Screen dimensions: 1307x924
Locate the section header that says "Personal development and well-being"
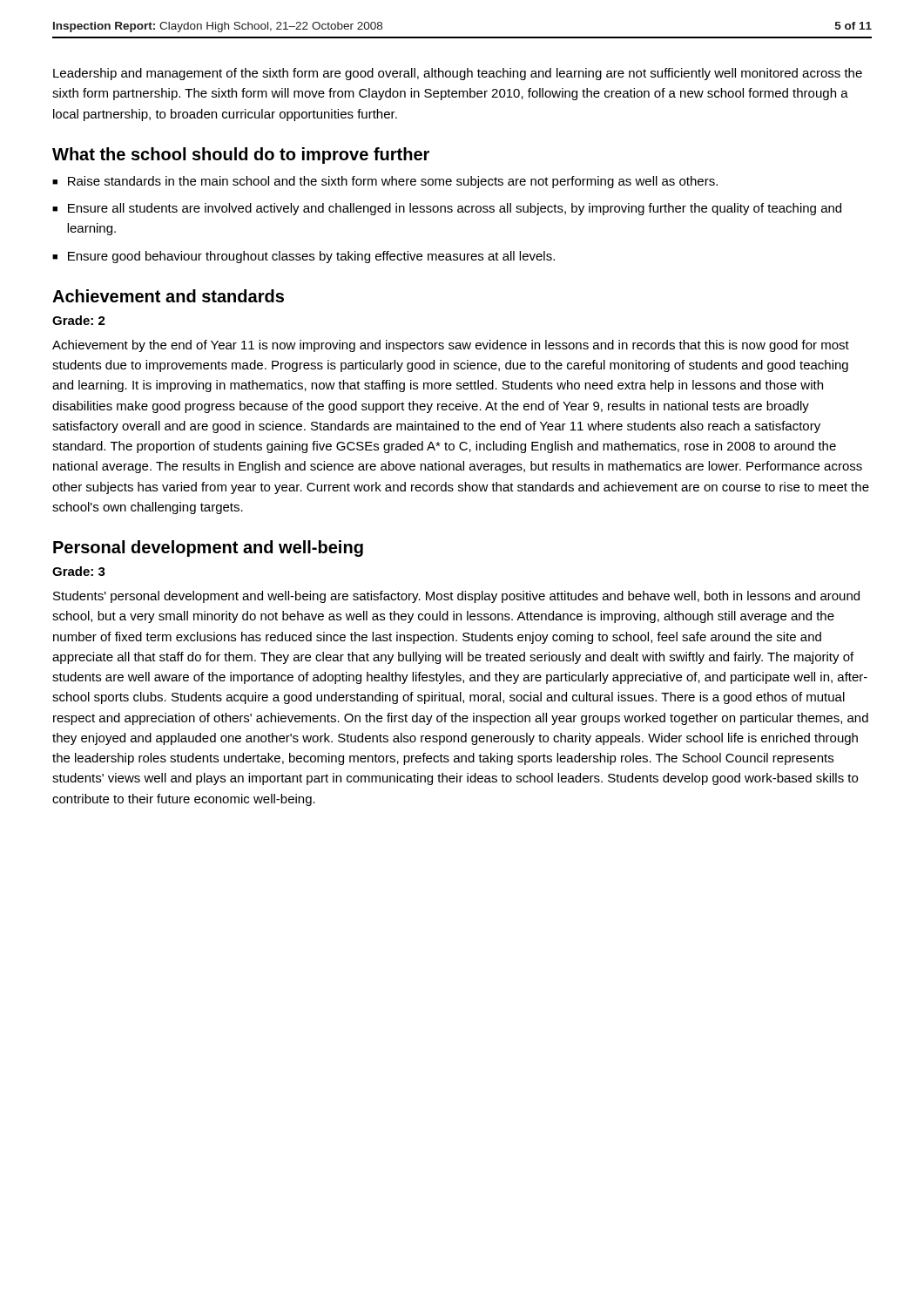[208, 547]
